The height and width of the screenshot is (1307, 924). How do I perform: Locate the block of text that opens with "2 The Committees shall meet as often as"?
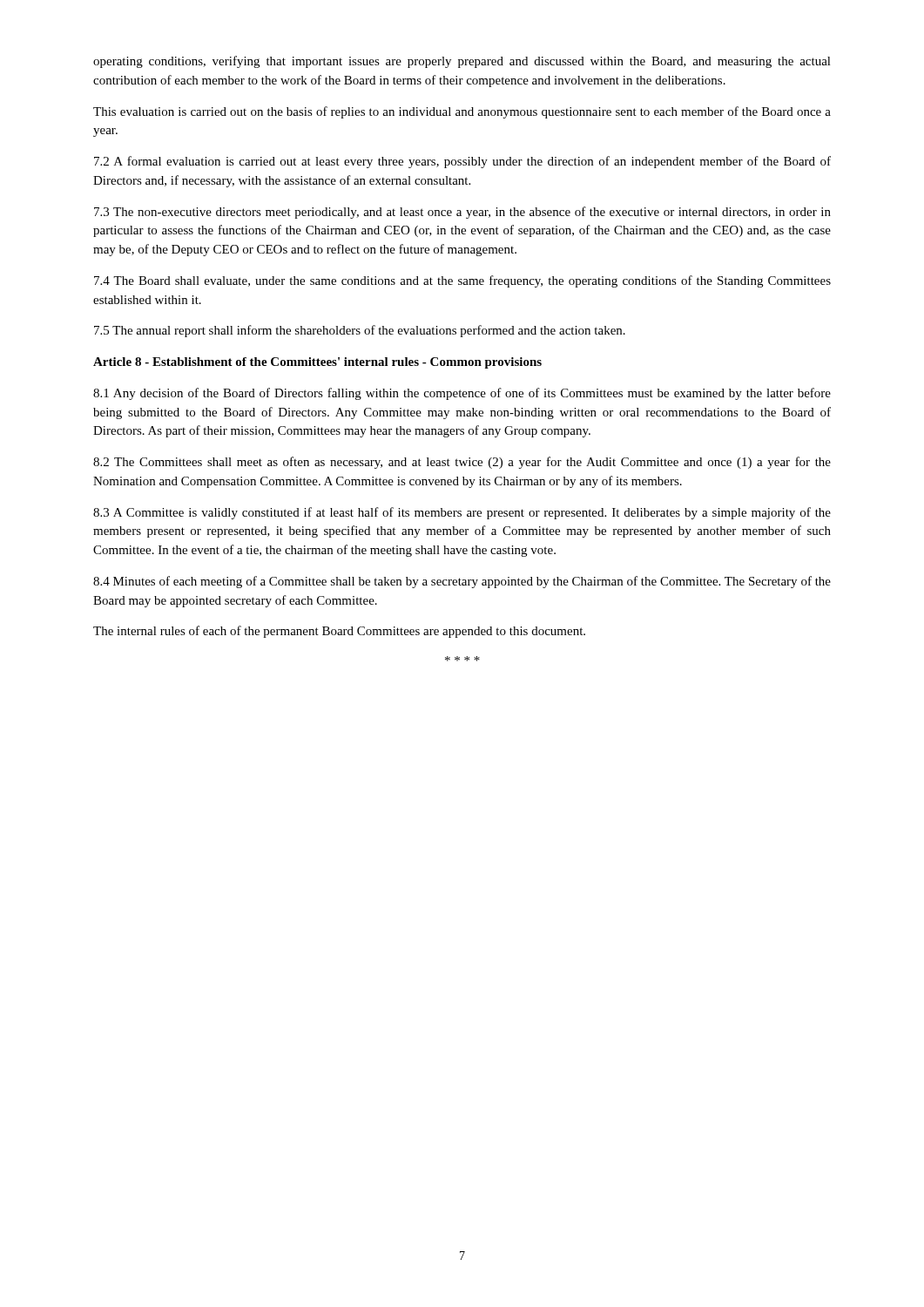point(462,471)
